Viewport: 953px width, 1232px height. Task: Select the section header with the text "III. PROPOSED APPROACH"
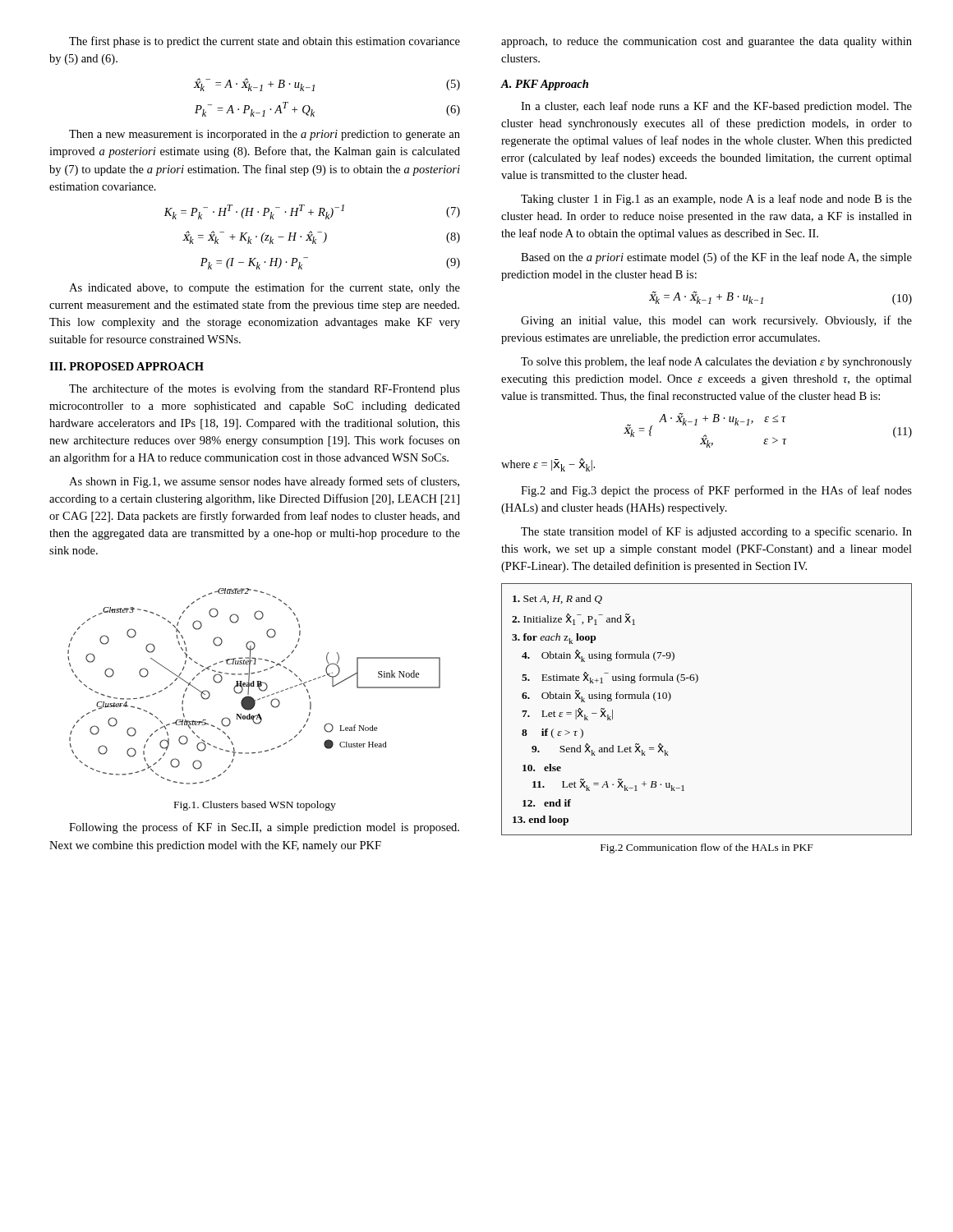[x=127, y=366]
